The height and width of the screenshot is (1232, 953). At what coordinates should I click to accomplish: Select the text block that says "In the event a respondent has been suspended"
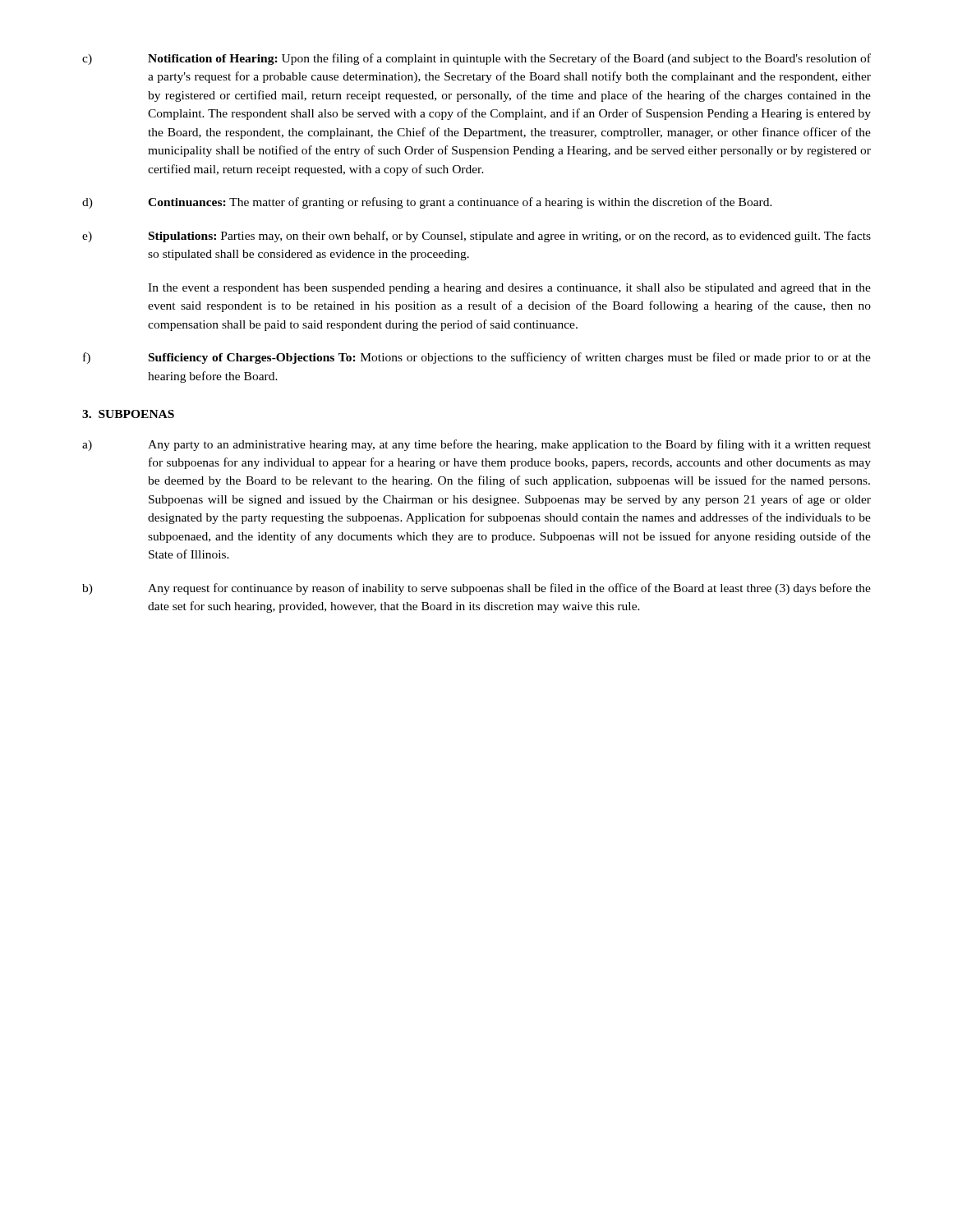tap(509, 305)
